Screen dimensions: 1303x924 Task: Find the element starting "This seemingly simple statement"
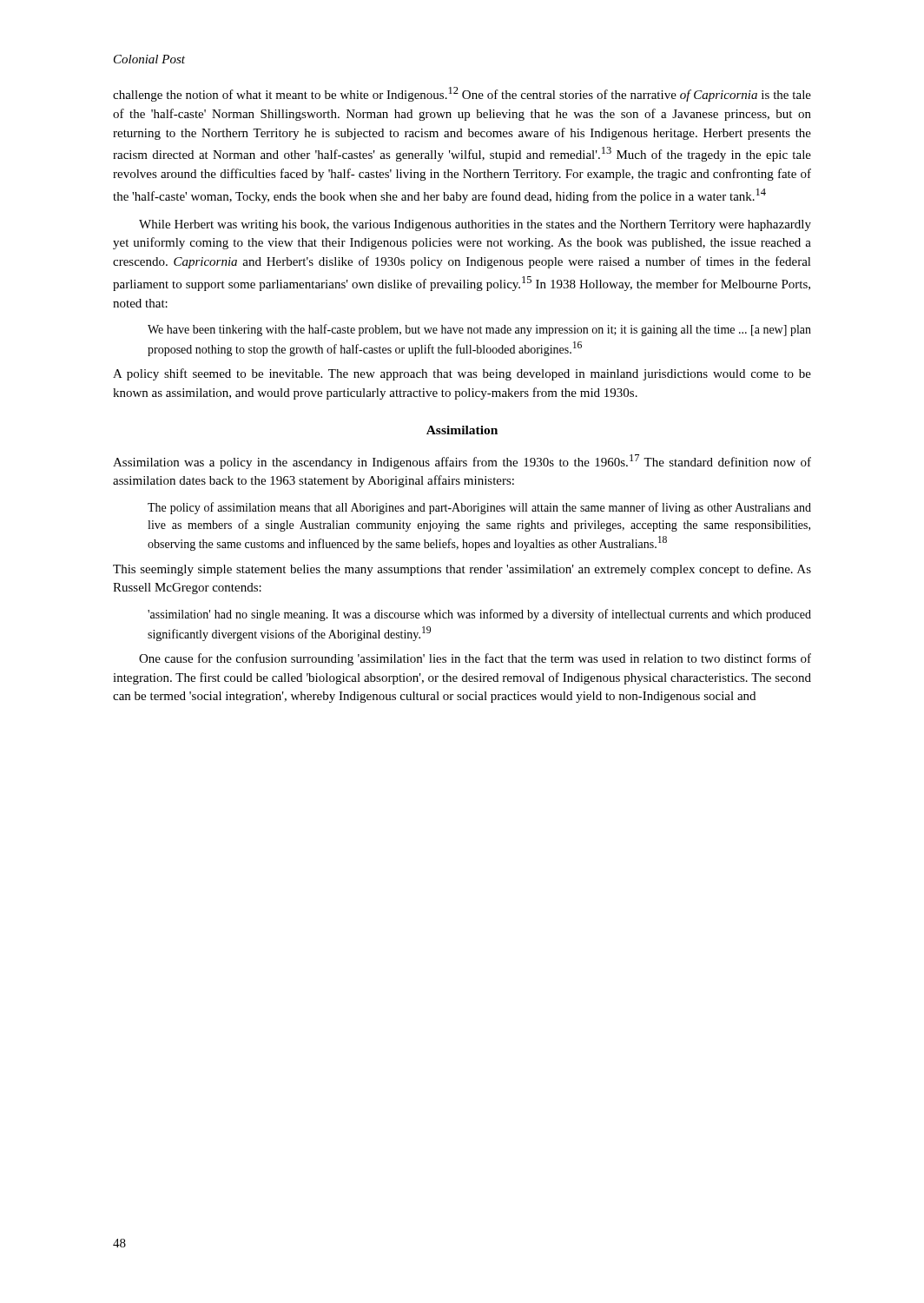(x=462, y=579)
